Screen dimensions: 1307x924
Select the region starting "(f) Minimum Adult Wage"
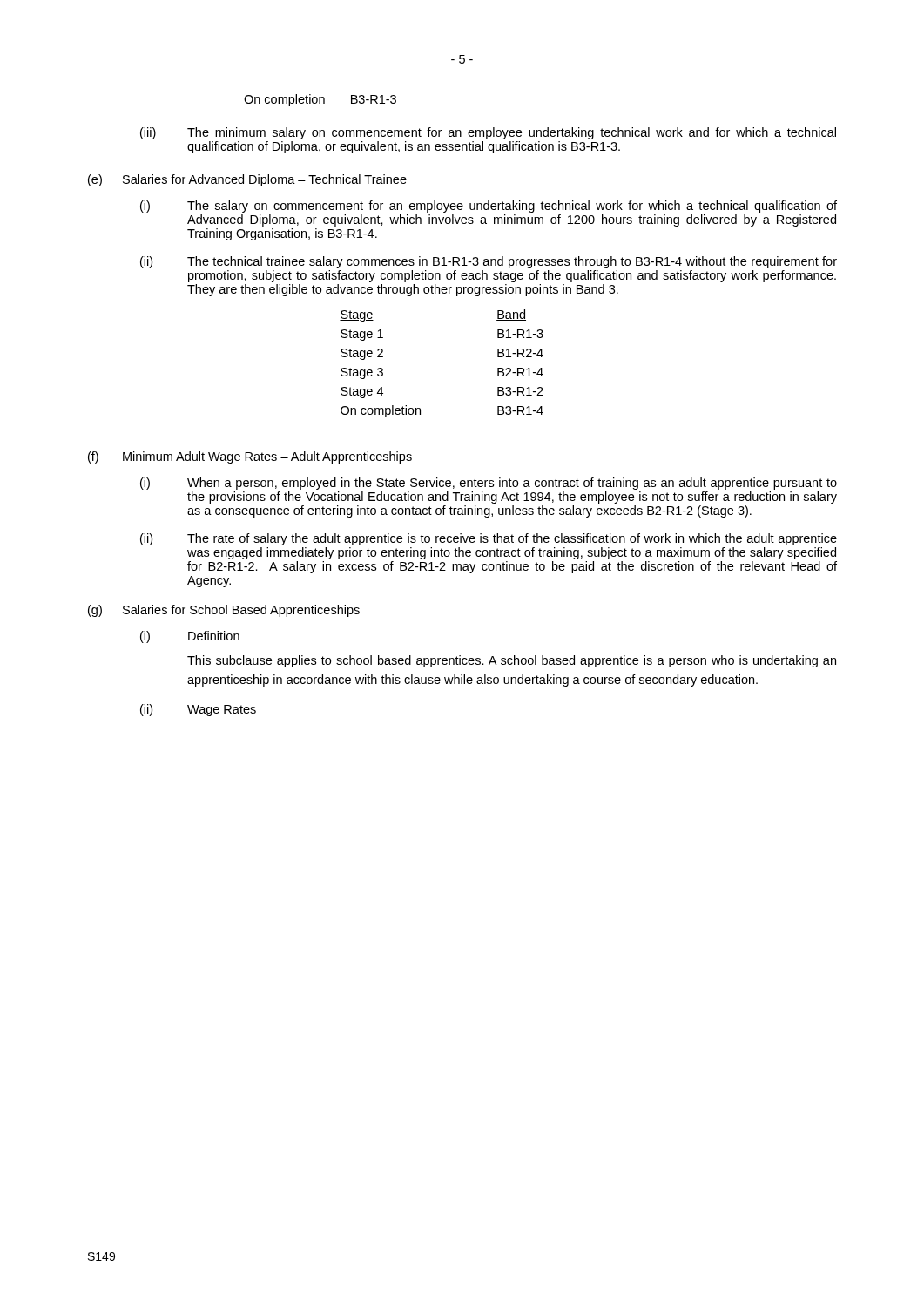coord(250,457)
